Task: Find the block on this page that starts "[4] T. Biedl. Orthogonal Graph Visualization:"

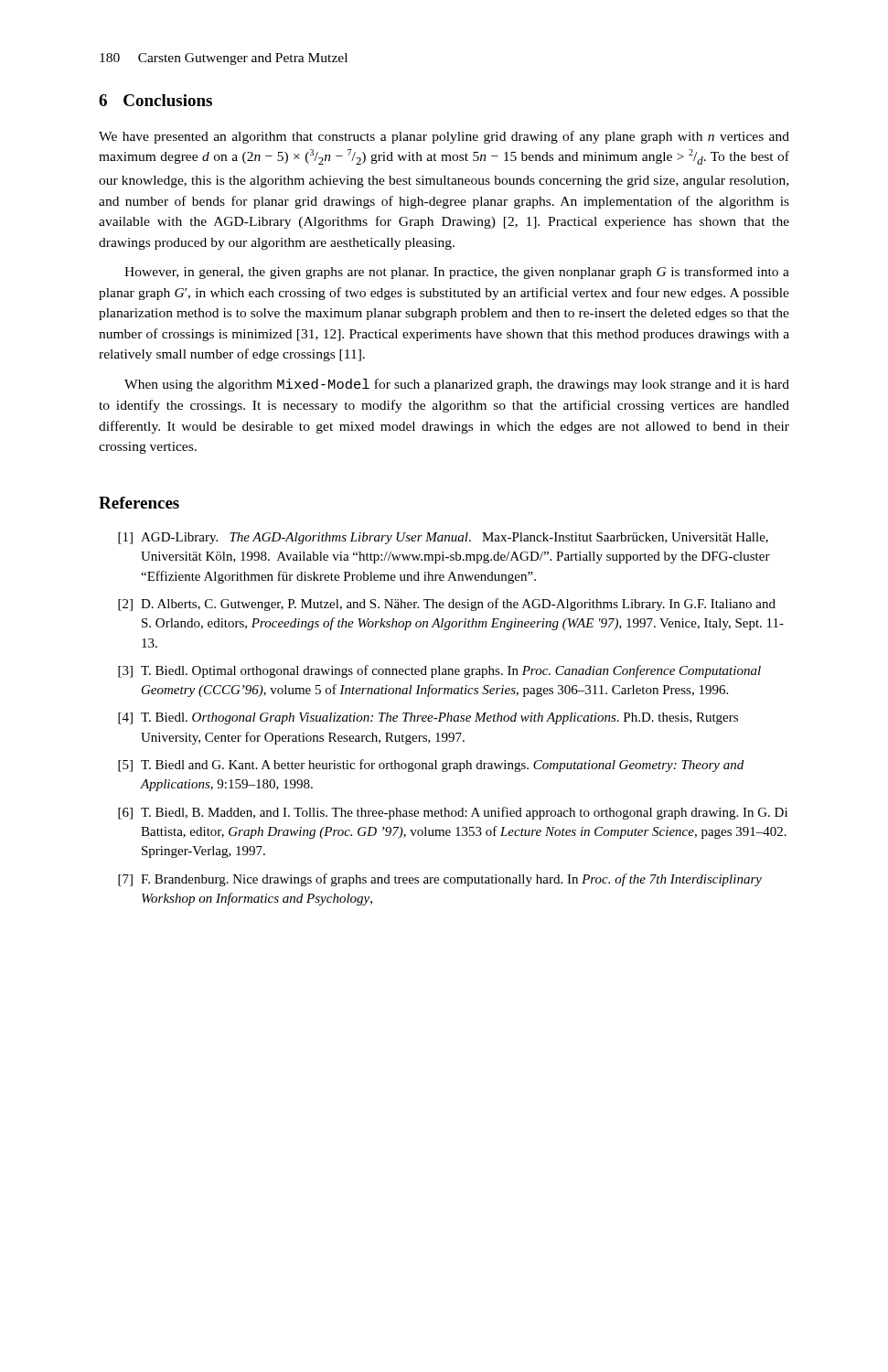Action: [444, 728]
